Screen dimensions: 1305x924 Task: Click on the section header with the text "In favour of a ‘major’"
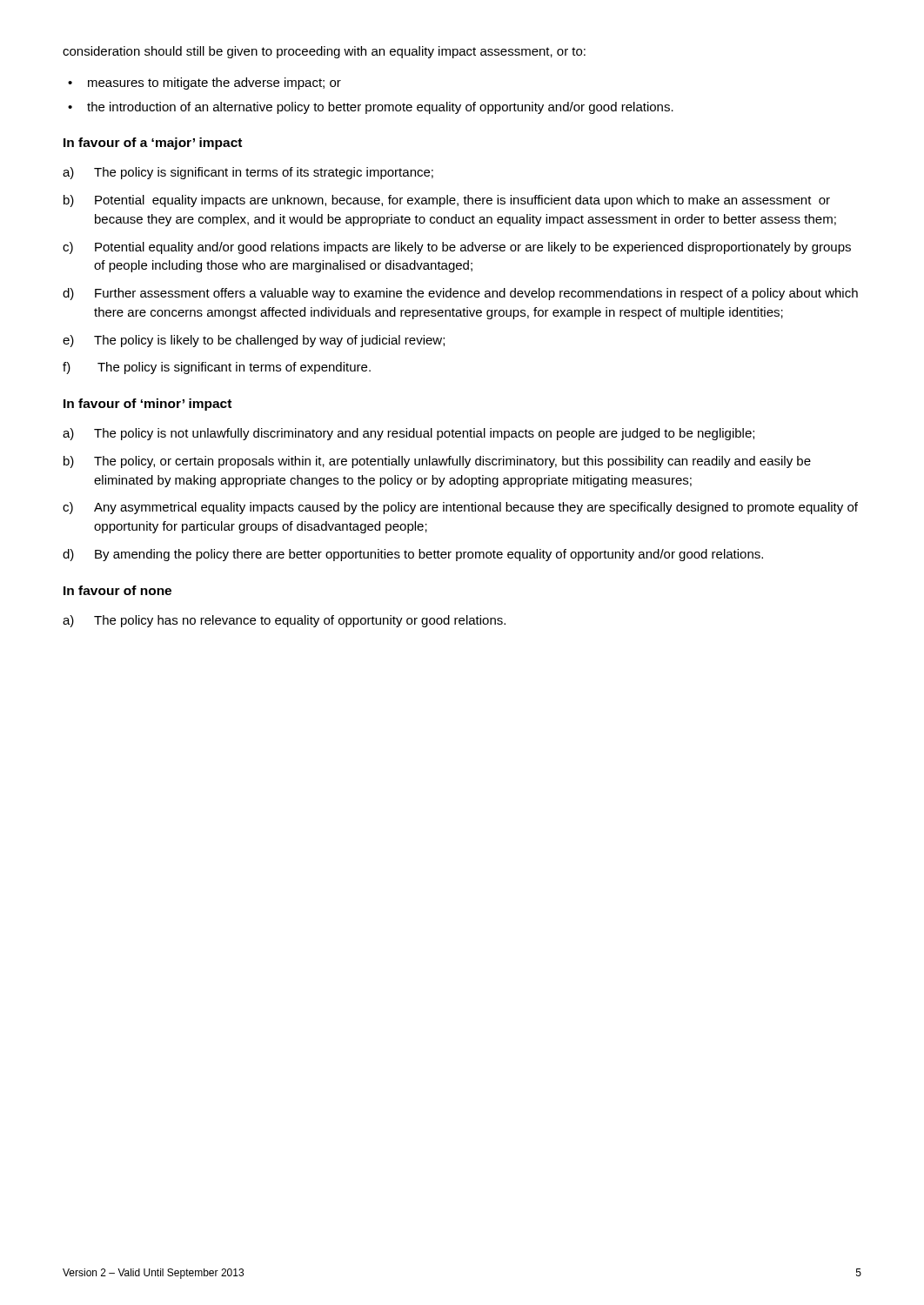[x=153, y=144]
